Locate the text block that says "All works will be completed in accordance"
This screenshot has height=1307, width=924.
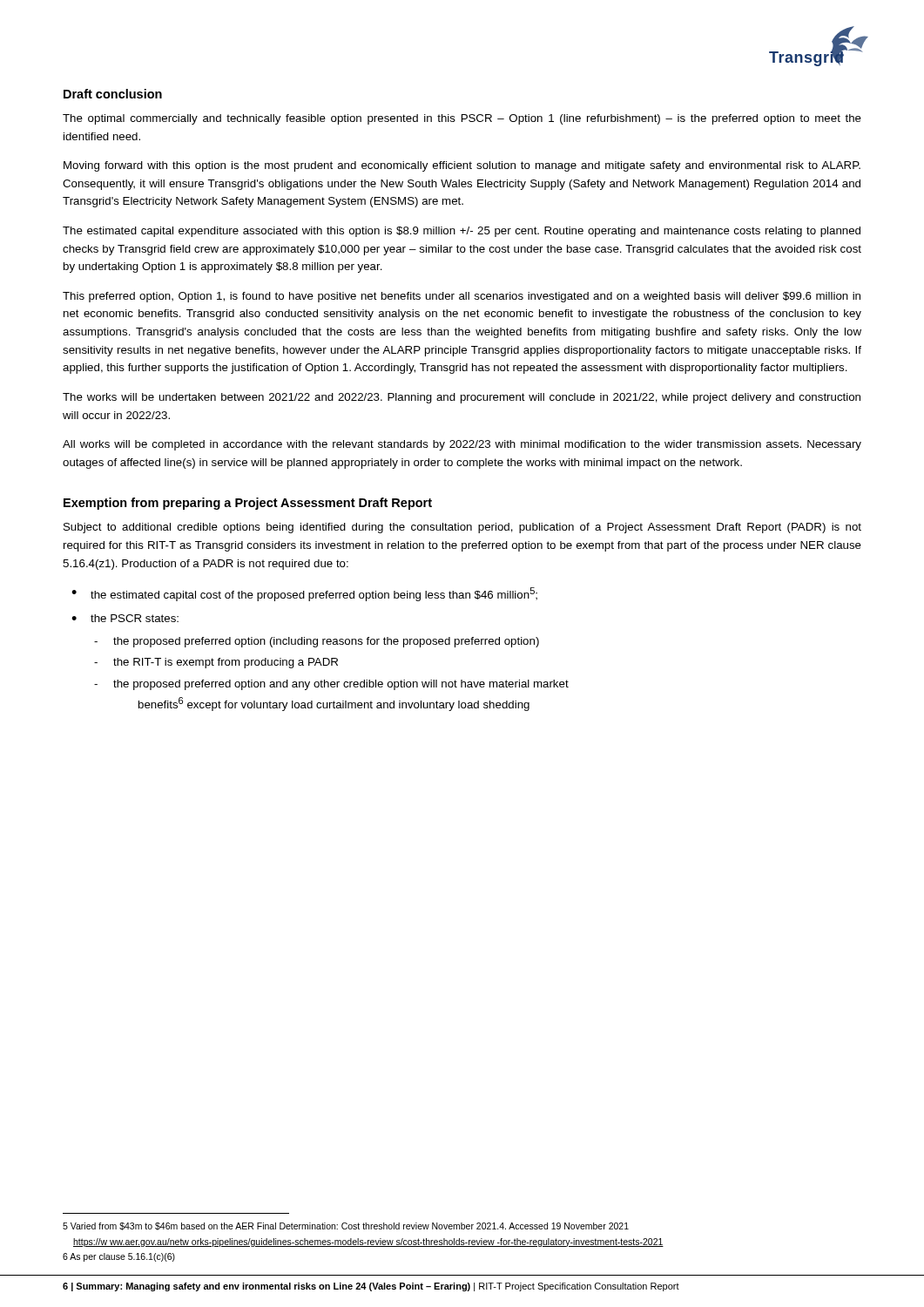pyautogui.click(x=462, y=453)
